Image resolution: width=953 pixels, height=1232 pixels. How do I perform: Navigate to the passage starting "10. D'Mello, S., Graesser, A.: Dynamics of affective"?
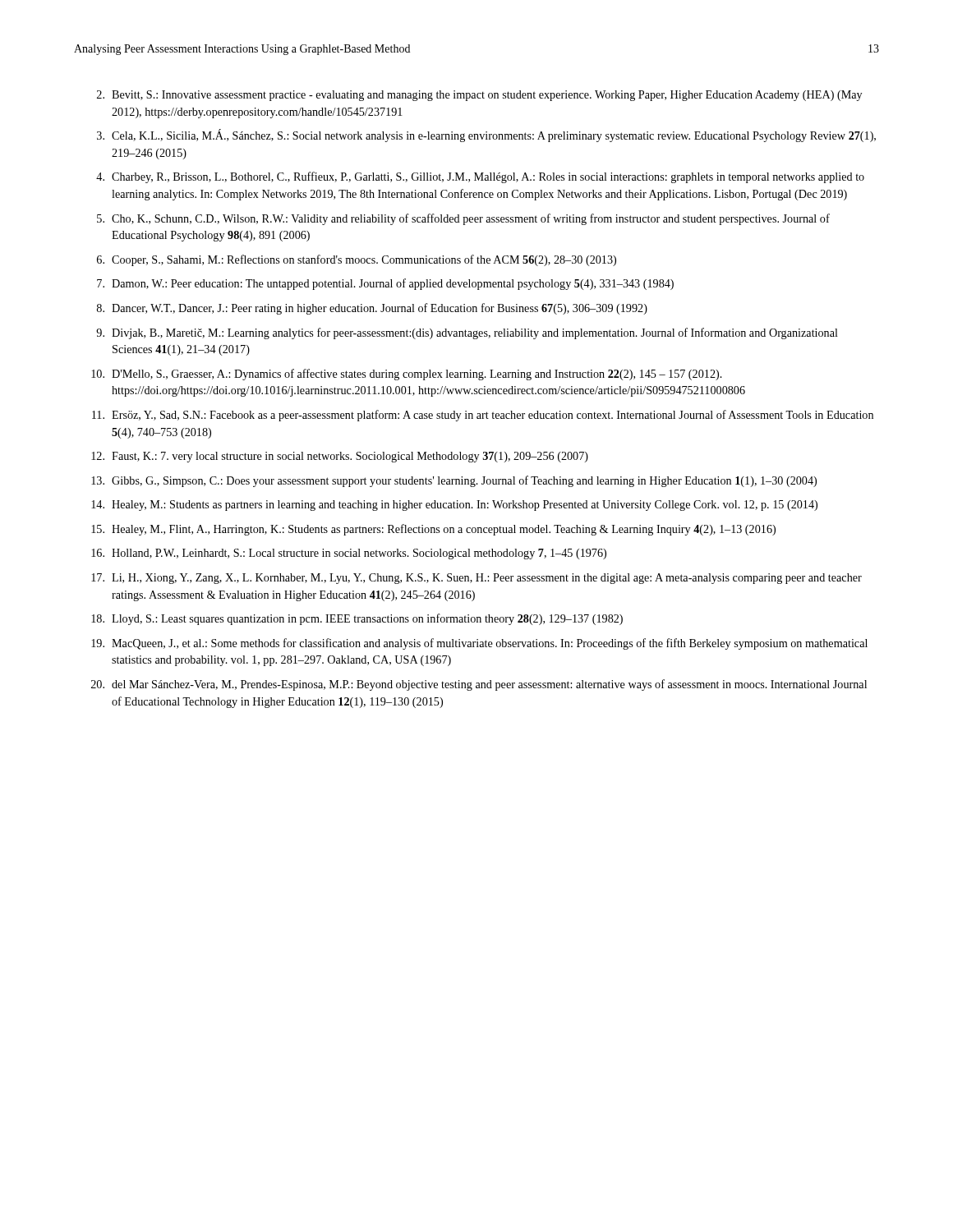pyautogui.click(x=476, y=382)
